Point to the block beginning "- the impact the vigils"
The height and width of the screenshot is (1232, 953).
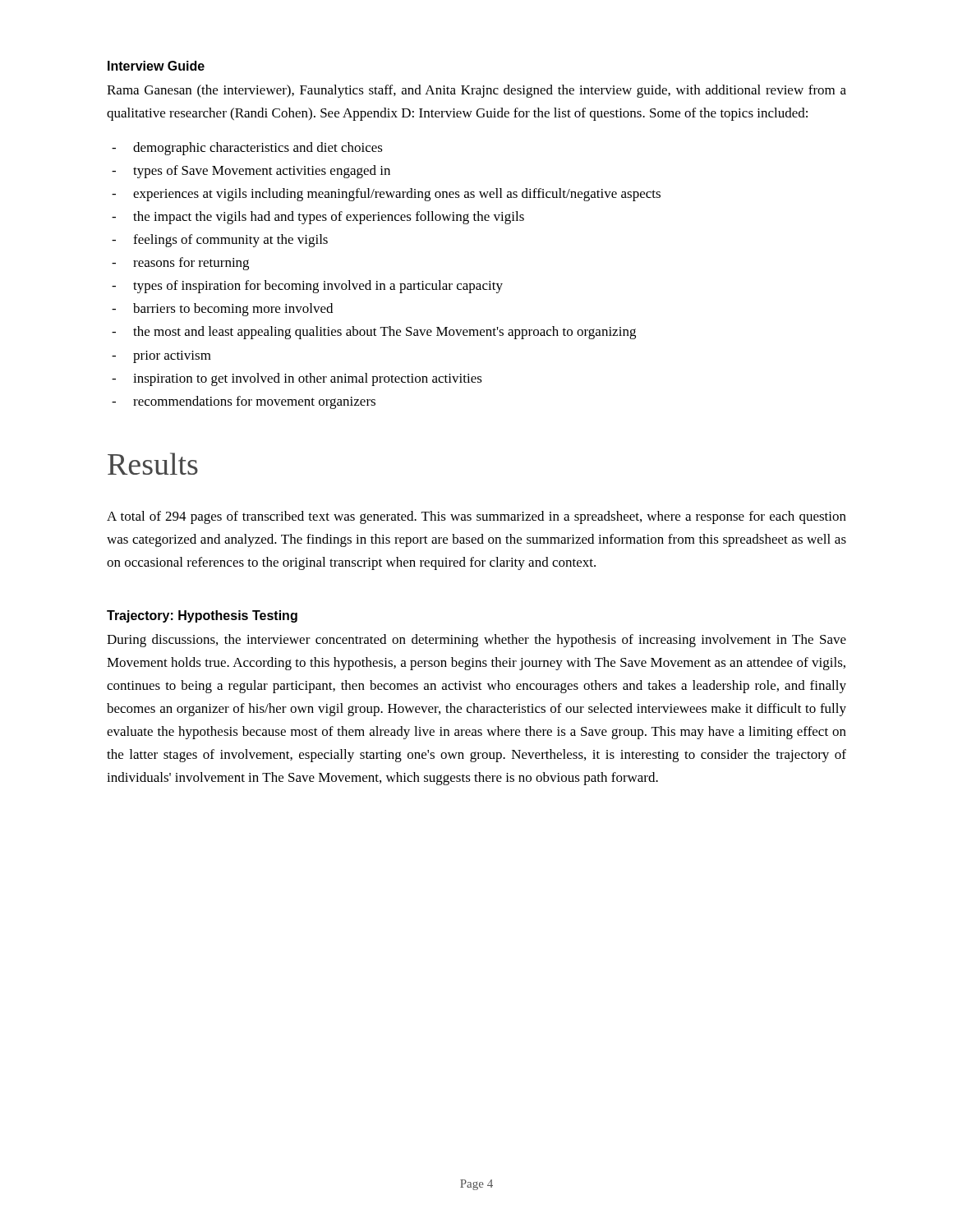[476, 217]
